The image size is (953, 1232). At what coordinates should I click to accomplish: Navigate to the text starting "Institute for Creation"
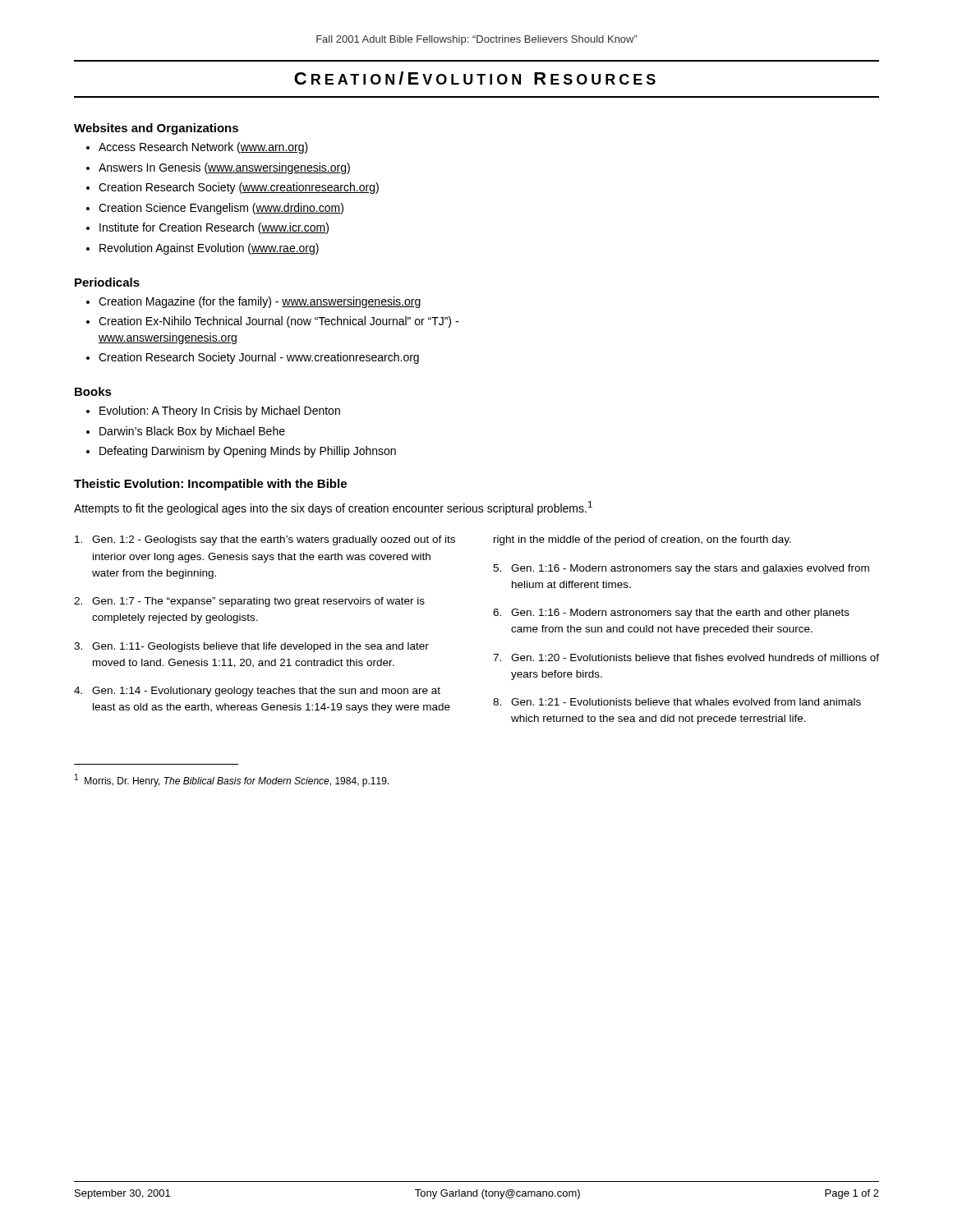click(x=214, y=228)
